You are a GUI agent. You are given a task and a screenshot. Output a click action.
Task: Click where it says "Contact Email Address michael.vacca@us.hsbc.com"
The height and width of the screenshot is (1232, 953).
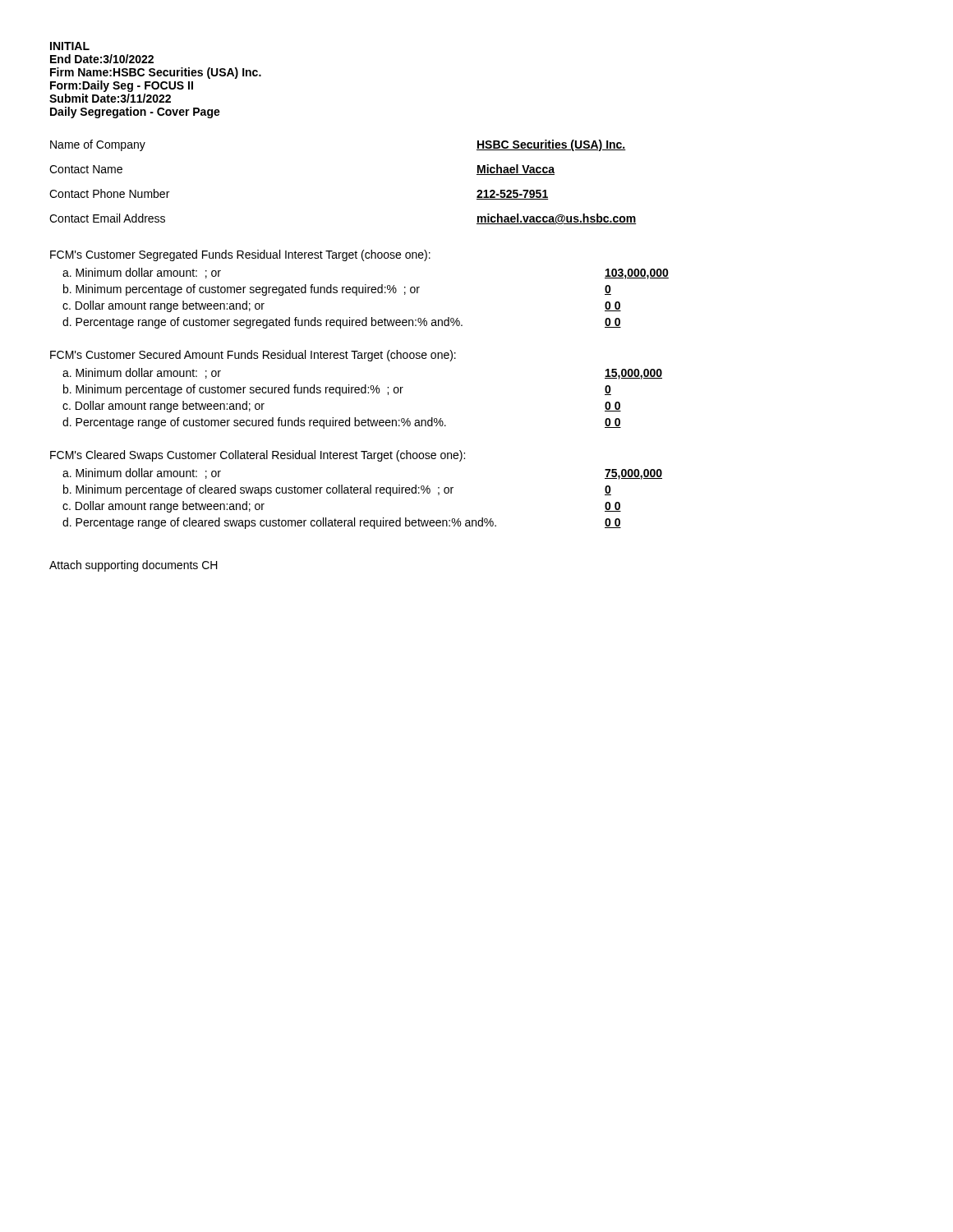(105, 219)
